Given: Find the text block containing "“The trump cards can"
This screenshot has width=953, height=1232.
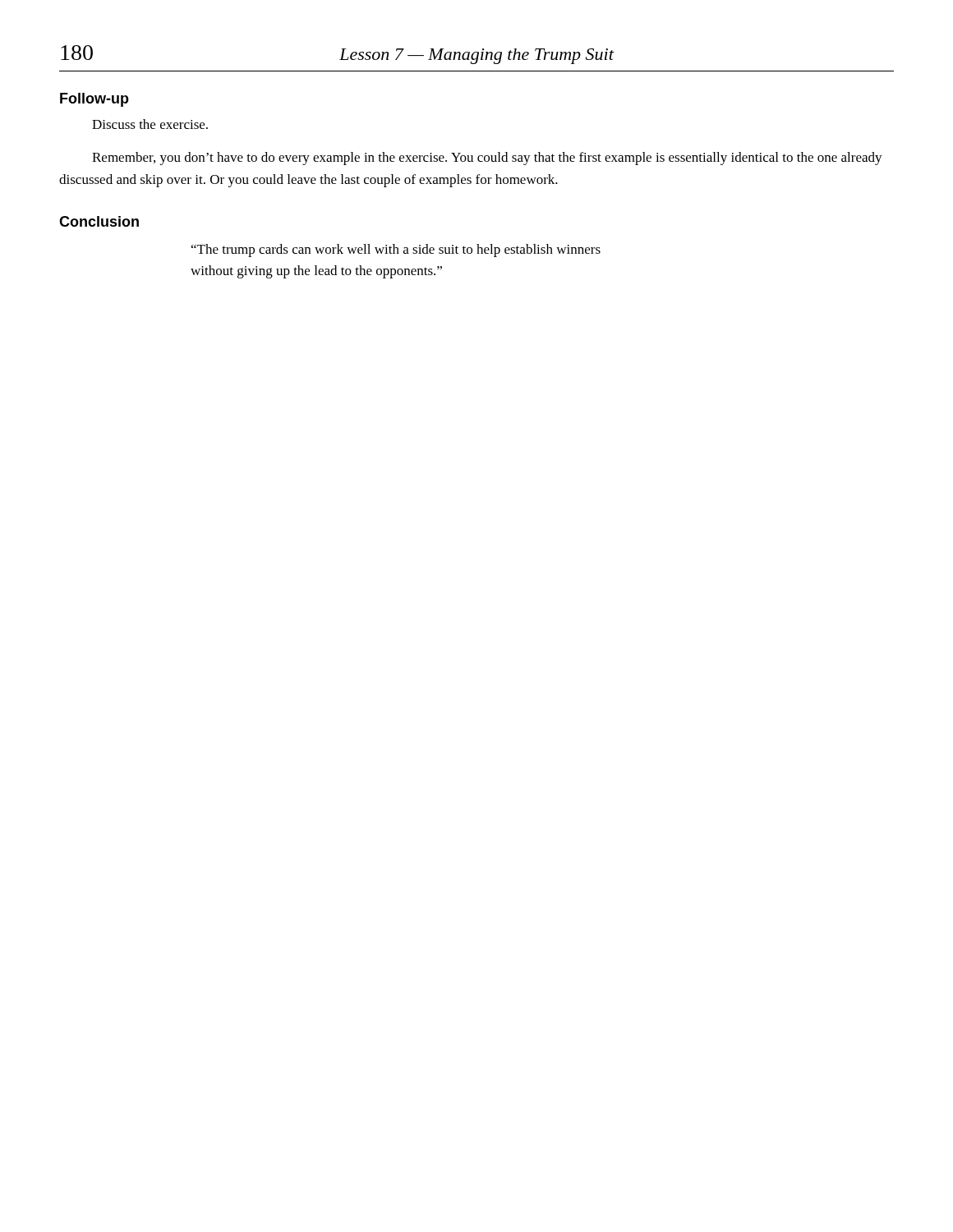Looking at the screenshot, I should (x=396, y=260).
